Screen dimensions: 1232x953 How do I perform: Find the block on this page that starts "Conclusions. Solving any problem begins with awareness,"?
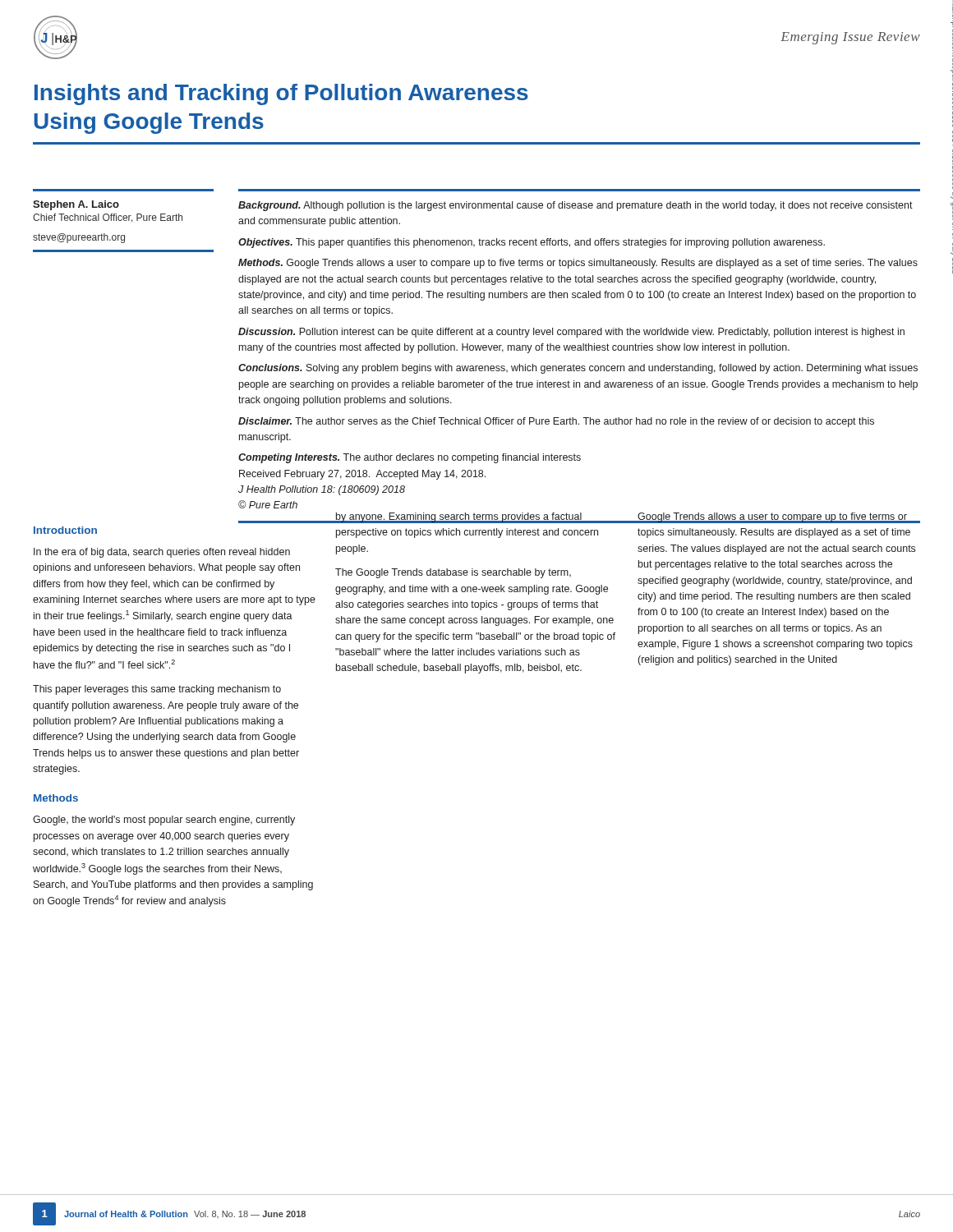578,384
